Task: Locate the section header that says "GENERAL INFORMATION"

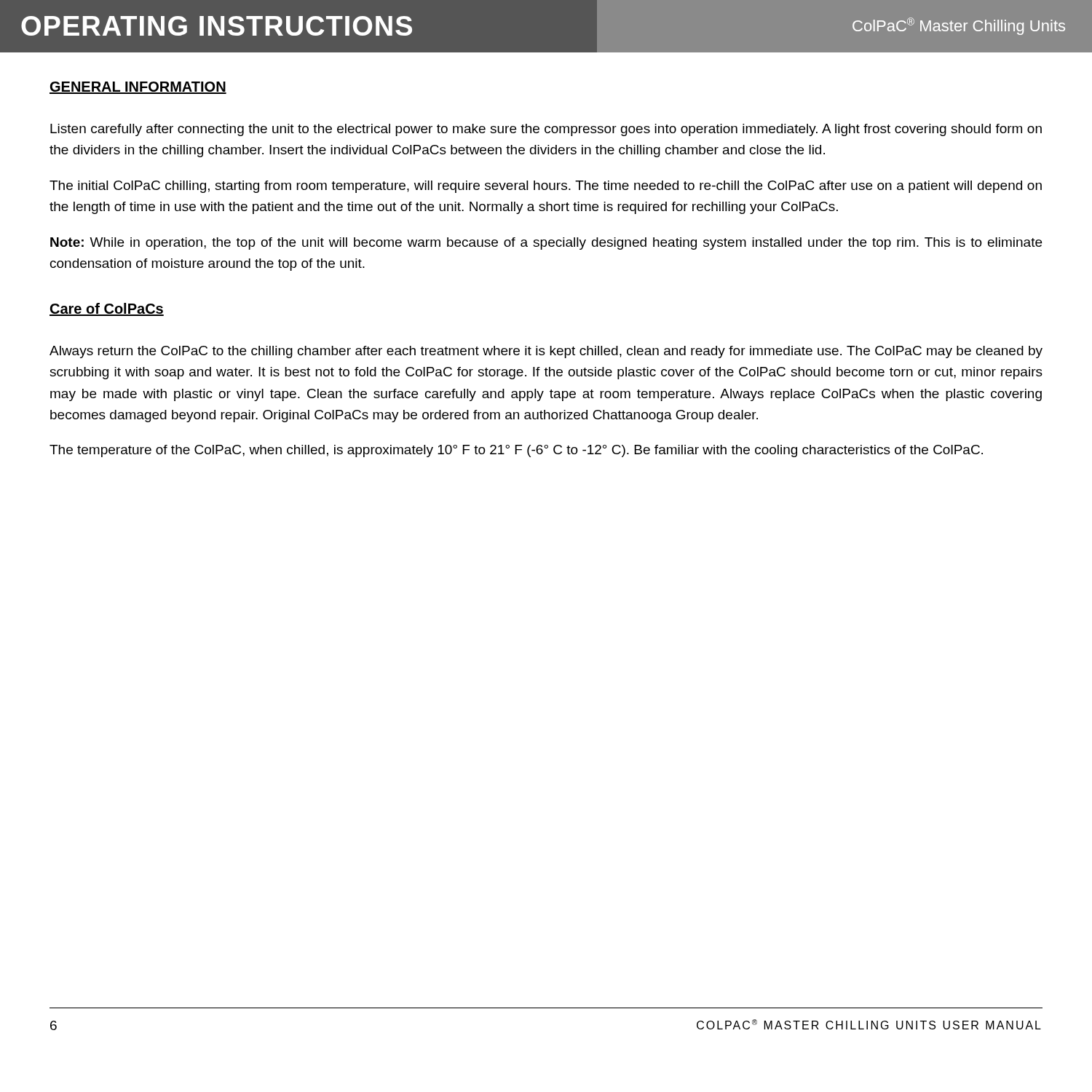Action: 138,87
